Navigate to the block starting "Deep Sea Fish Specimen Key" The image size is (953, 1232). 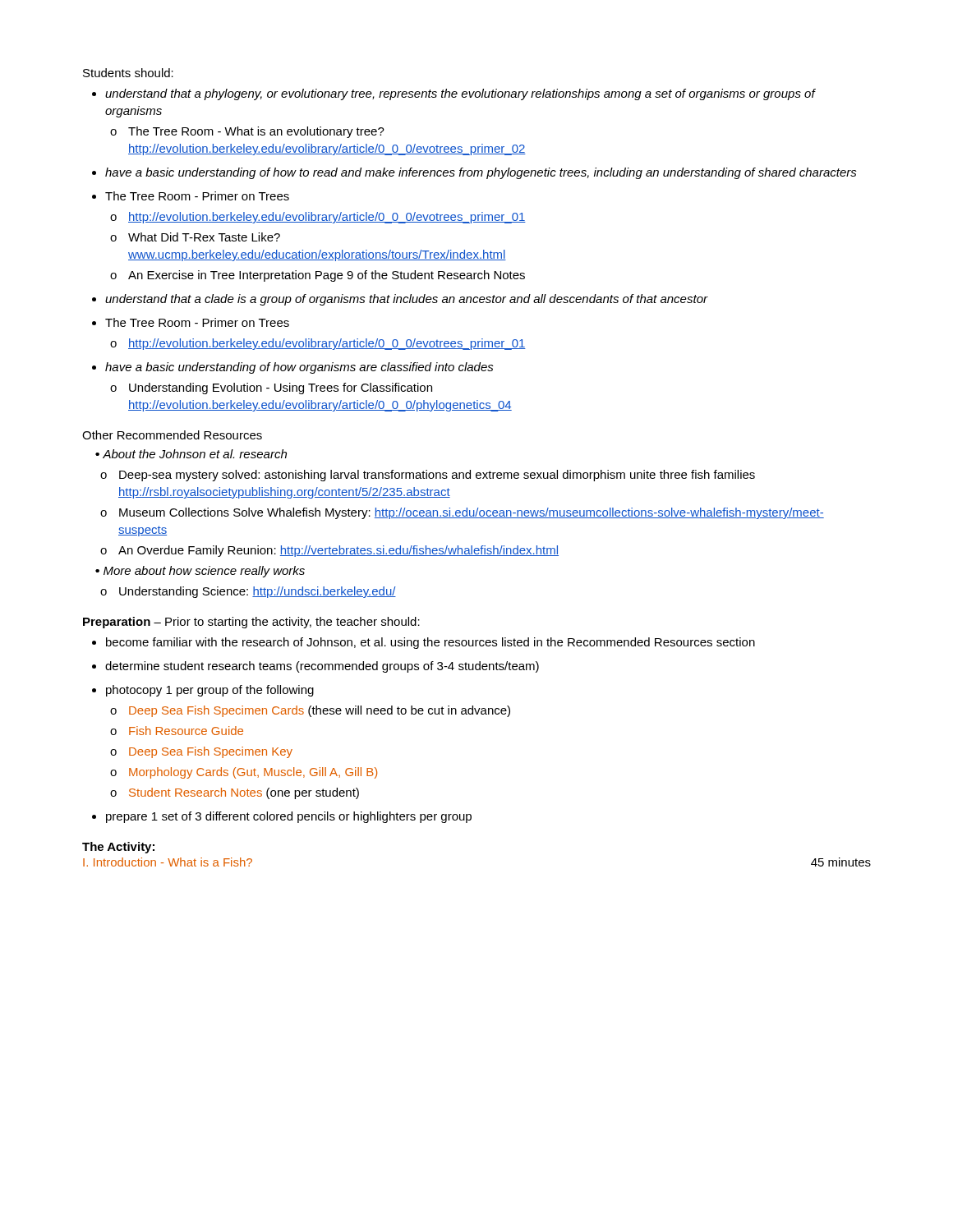tap(210, 751)
